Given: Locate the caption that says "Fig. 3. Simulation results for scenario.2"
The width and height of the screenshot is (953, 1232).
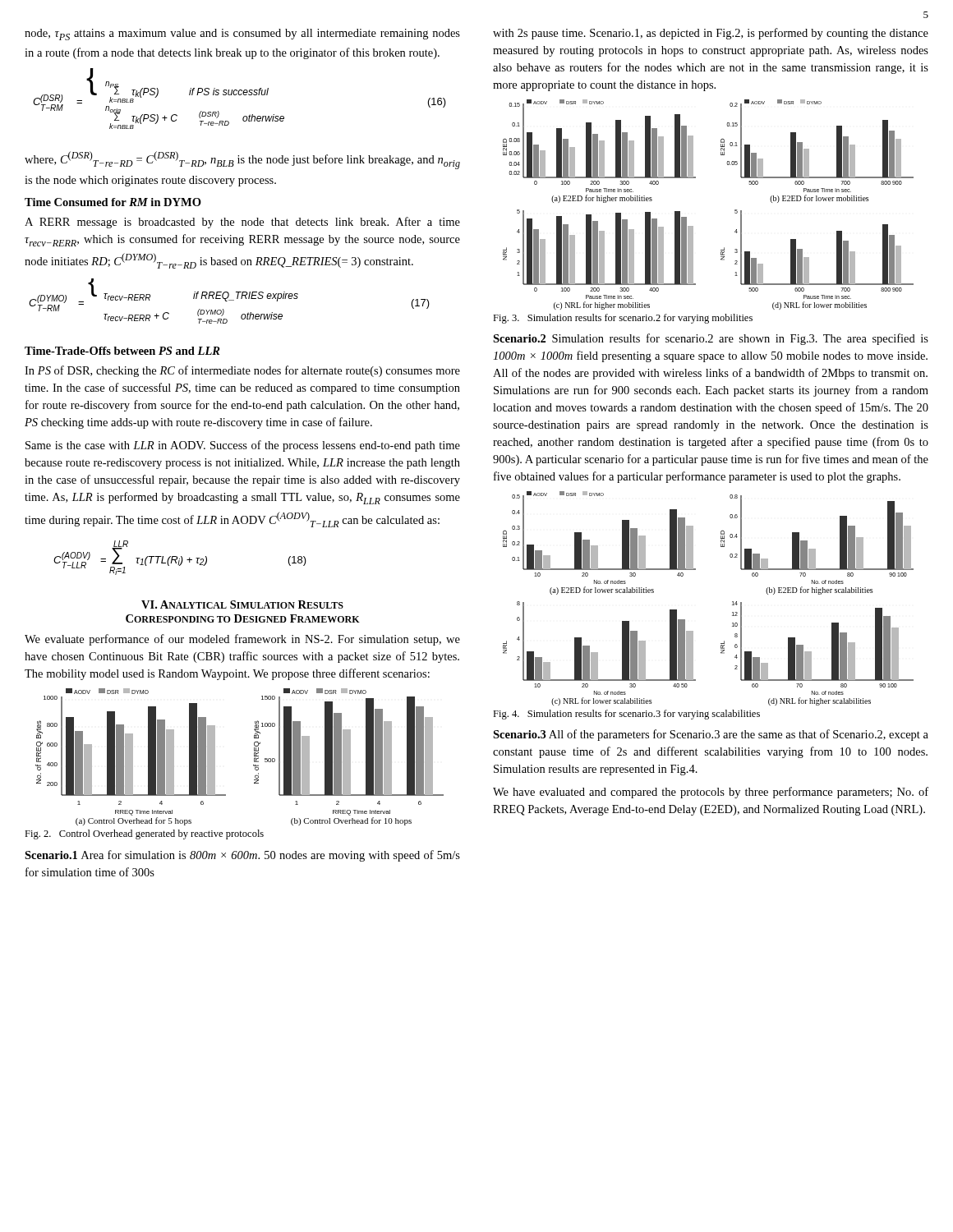Looking at the screenshot, I should [x=623, y=318].
